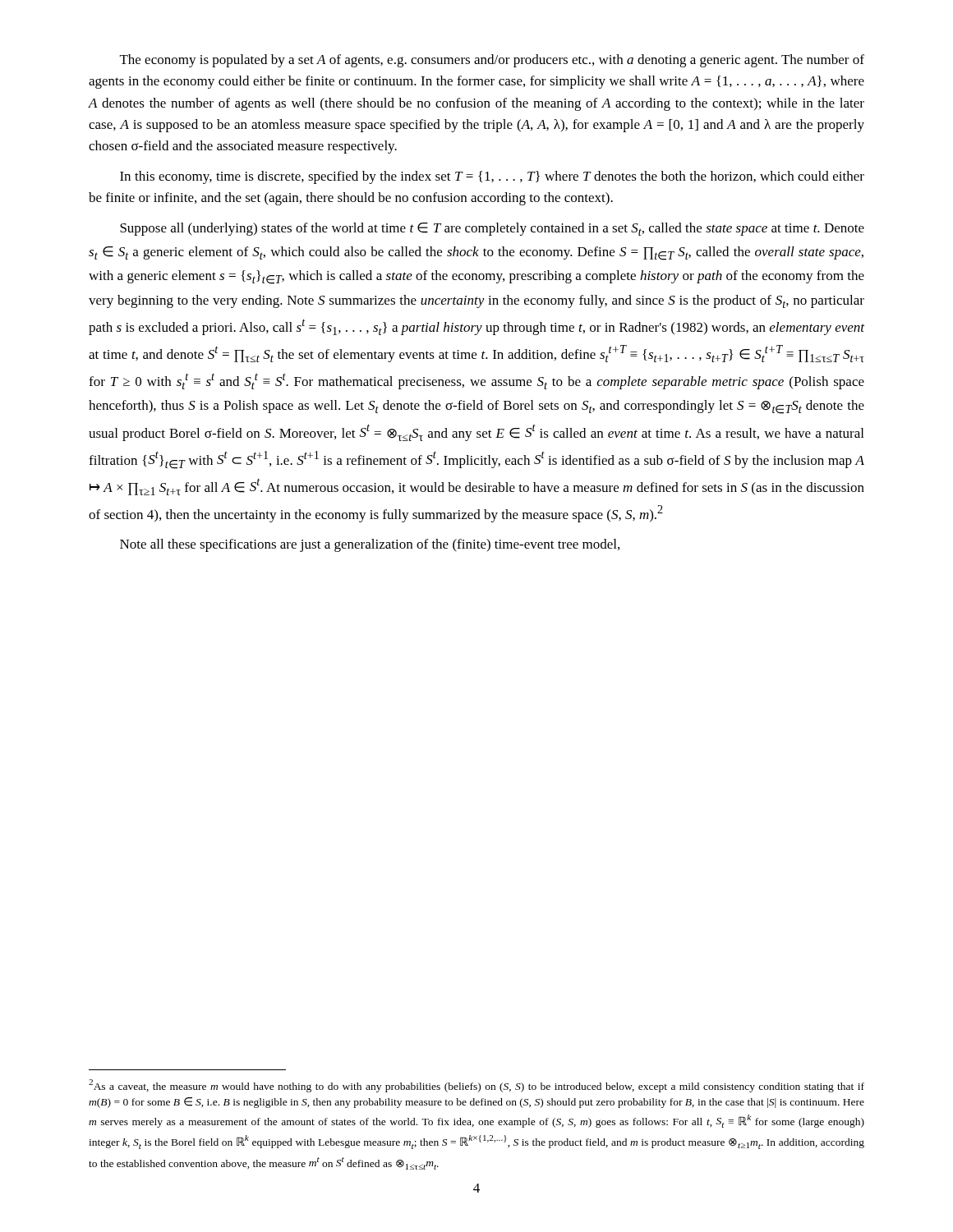
Task: Navigate to the text starting "Note all these specifications are just a generalization"
Action: (x=476, y=544)
